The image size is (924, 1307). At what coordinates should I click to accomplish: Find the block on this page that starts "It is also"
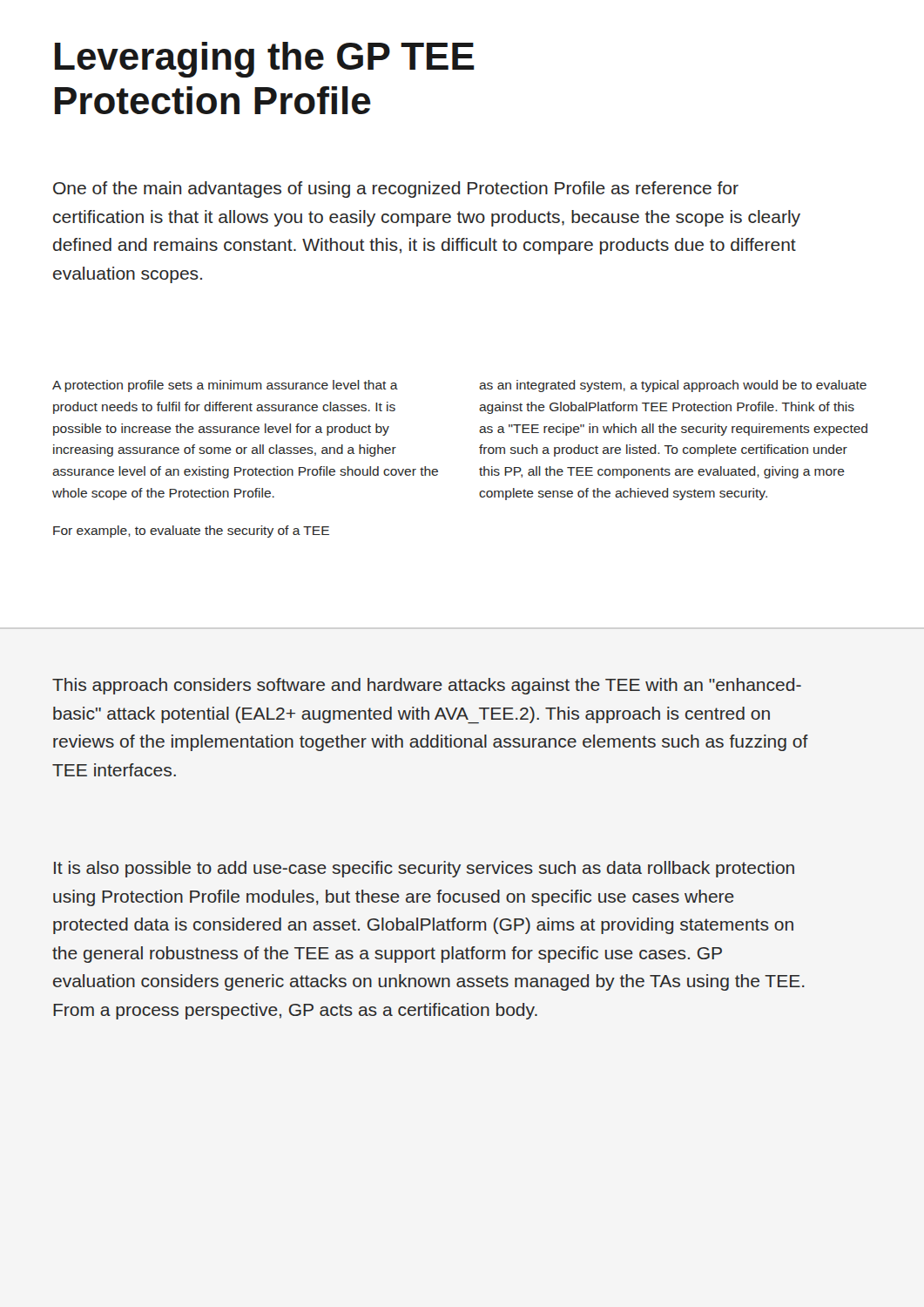coord(431,939)
